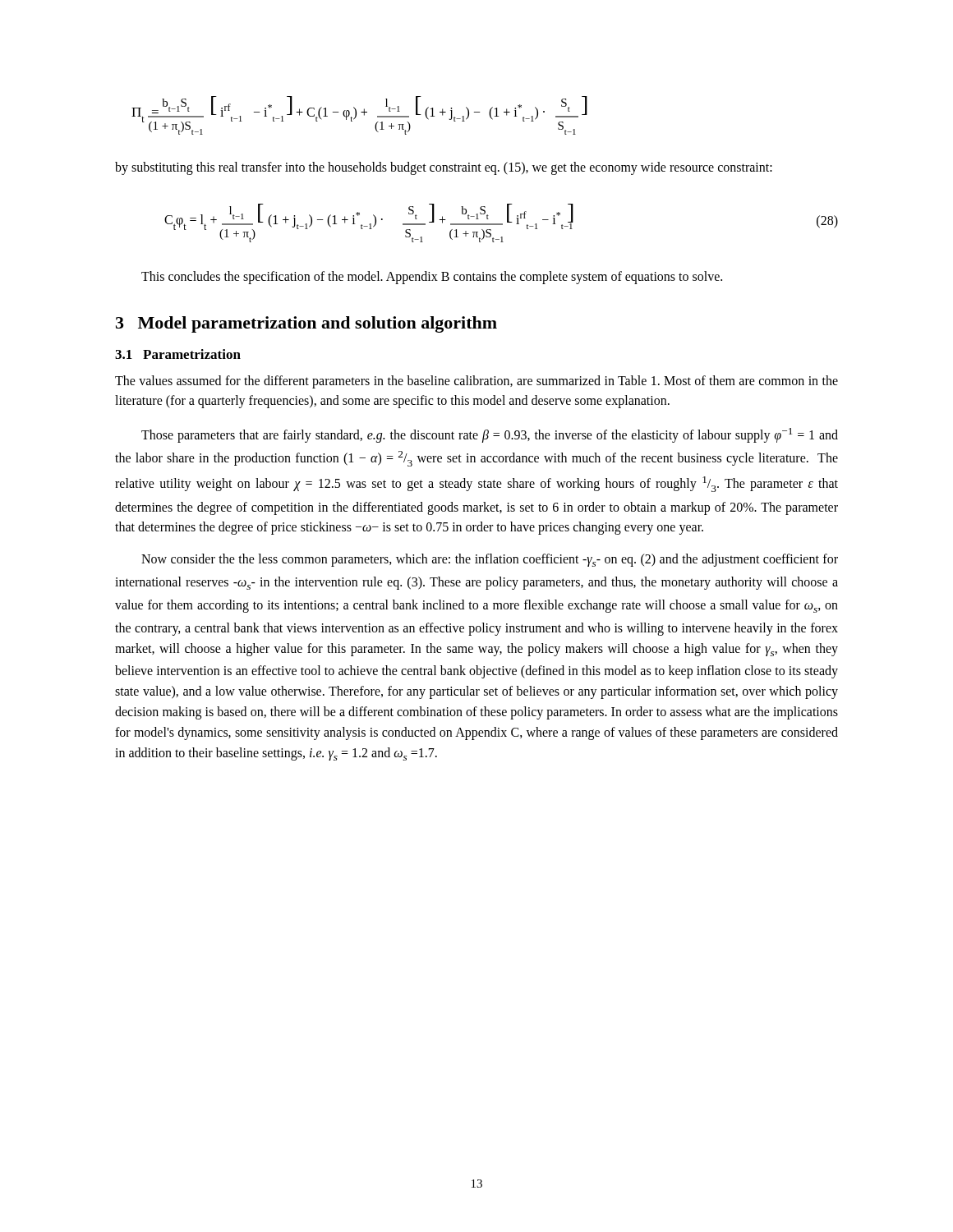Point to "3 Model parametrization and solution algorithm"
The width and height of the screenshot is (953, 1232).
click(x=476, y=322)
